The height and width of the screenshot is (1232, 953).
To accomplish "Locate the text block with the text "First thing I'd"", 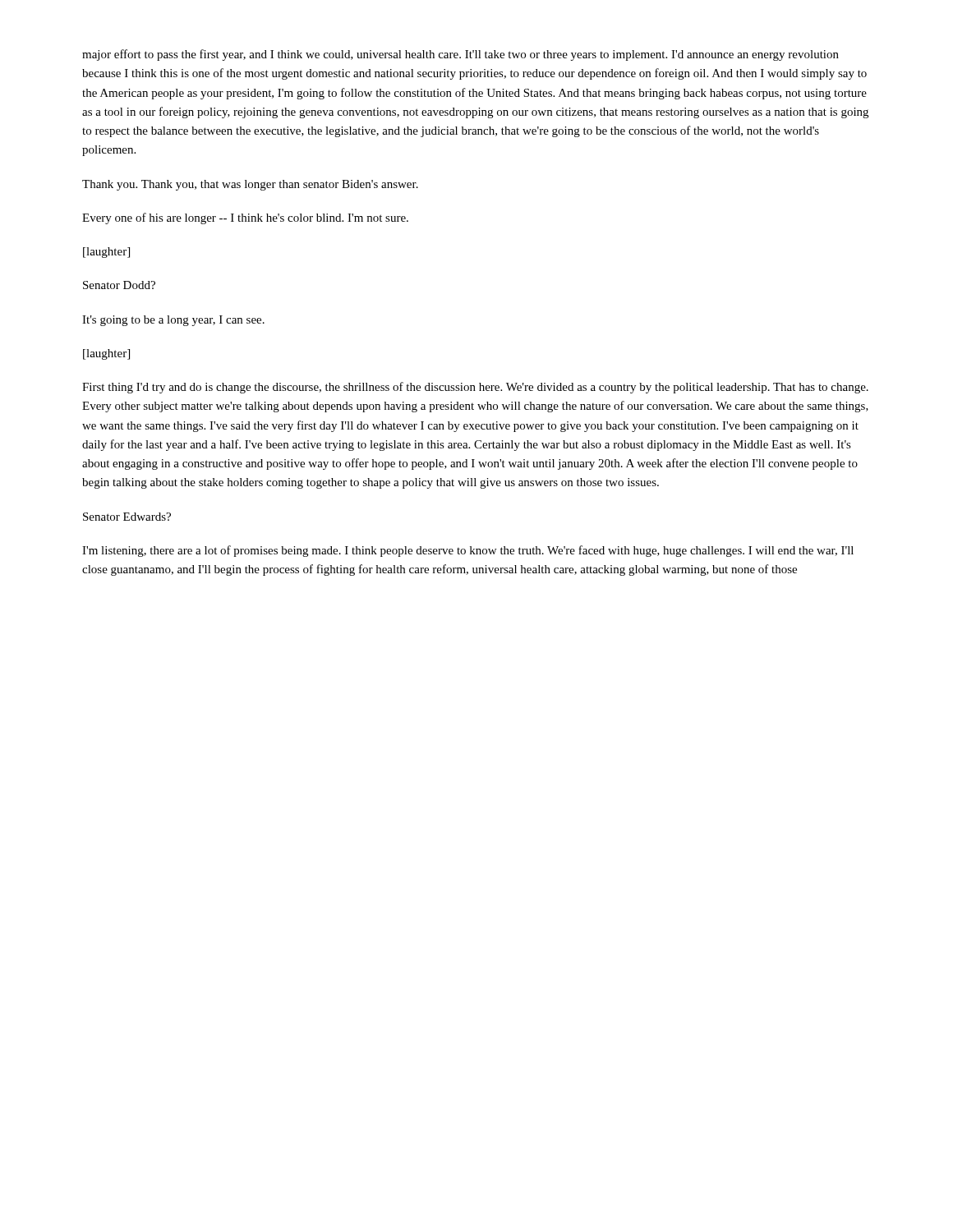I will pos(475,435).
